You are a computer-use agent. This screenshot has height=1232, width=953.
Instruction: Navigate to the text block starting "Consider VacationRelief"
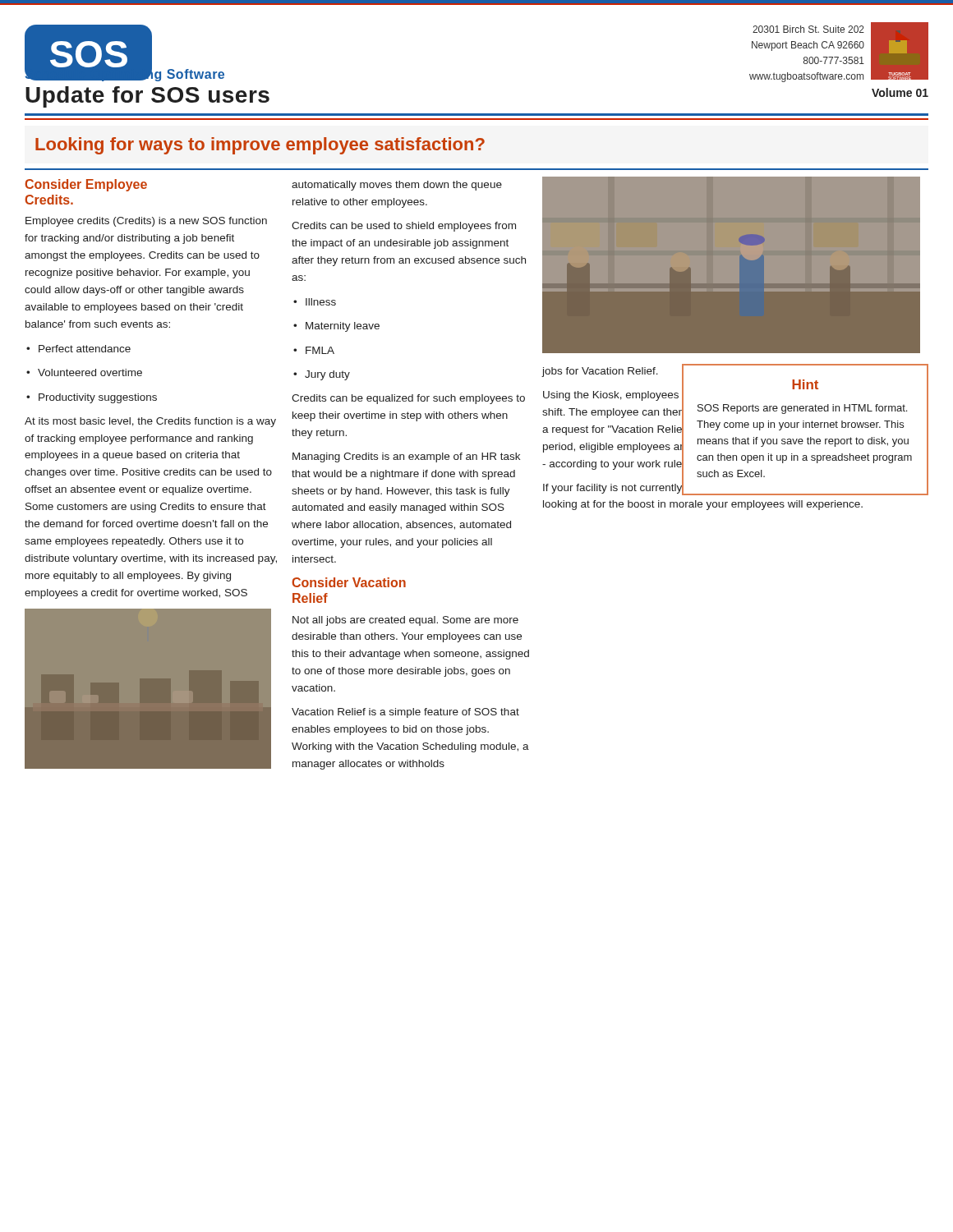pyautogui.click(x=411, y=591)
